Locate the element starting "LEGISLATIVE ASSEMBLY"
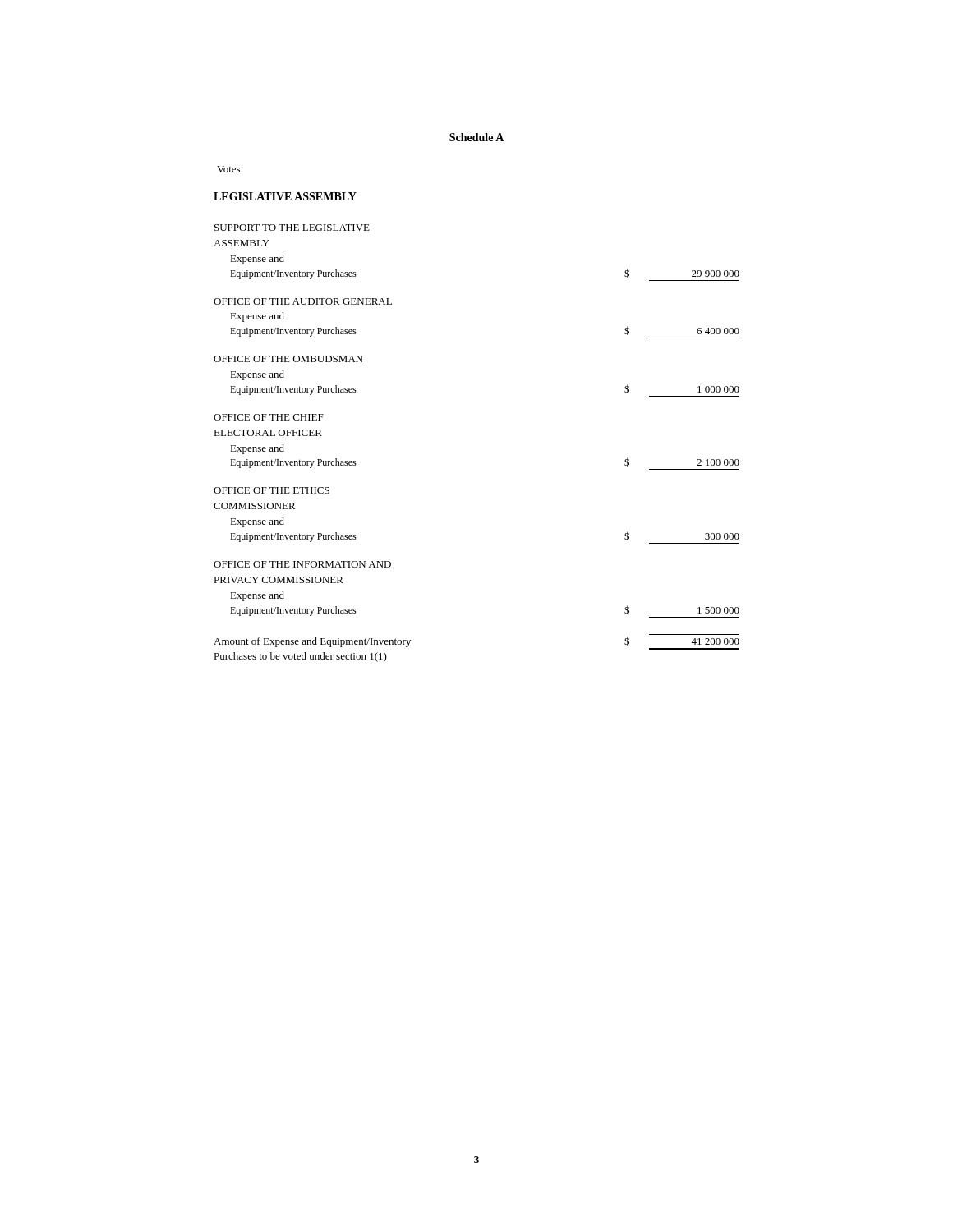Screen dimensions: 1232x953 click(x=285, y=197)
